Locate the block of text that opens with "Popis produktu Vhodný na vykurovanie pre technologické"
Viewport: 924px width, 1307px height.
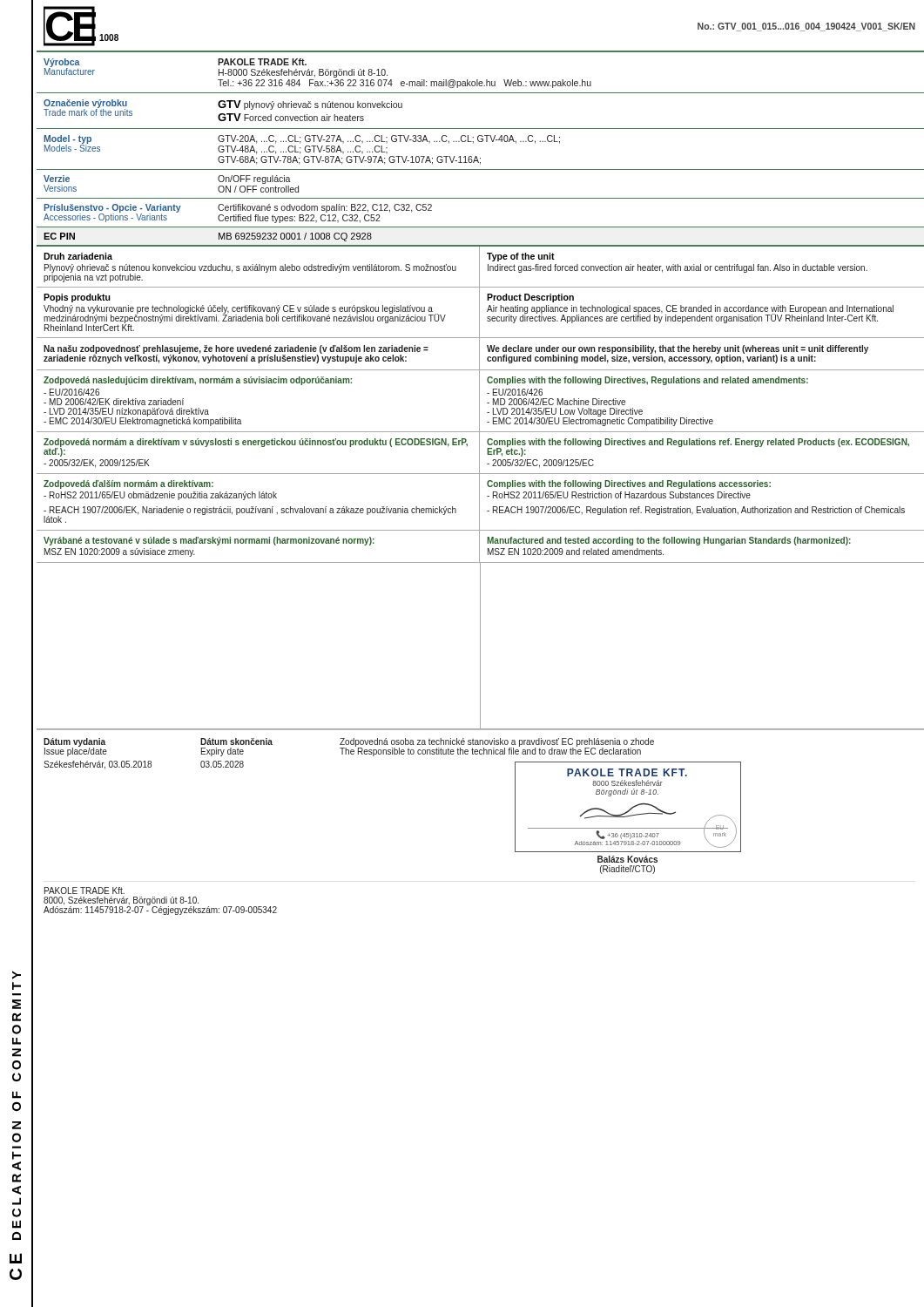coord(480,312)
